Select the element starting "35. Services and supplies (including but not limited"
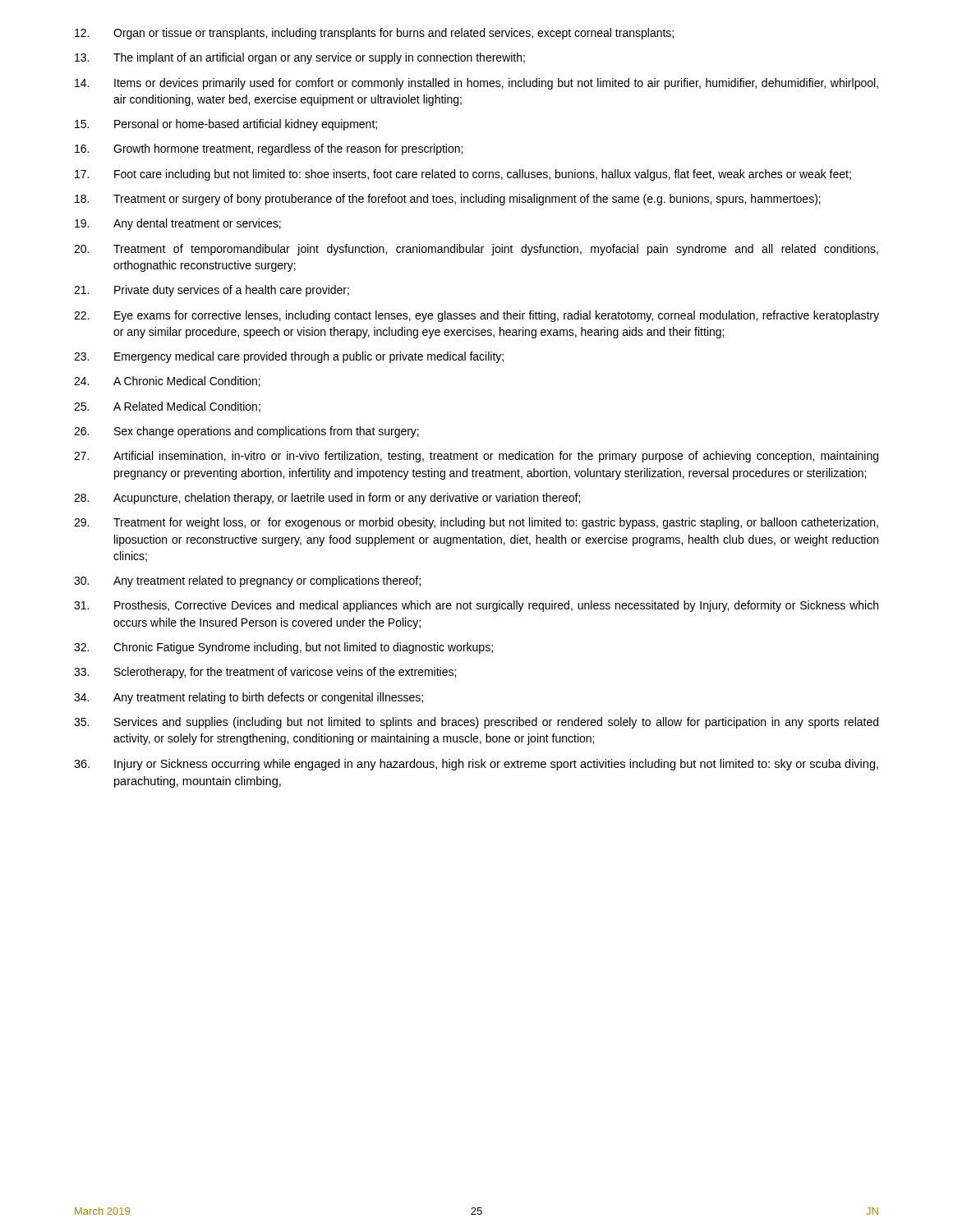953x1232 pixels. 476,730
